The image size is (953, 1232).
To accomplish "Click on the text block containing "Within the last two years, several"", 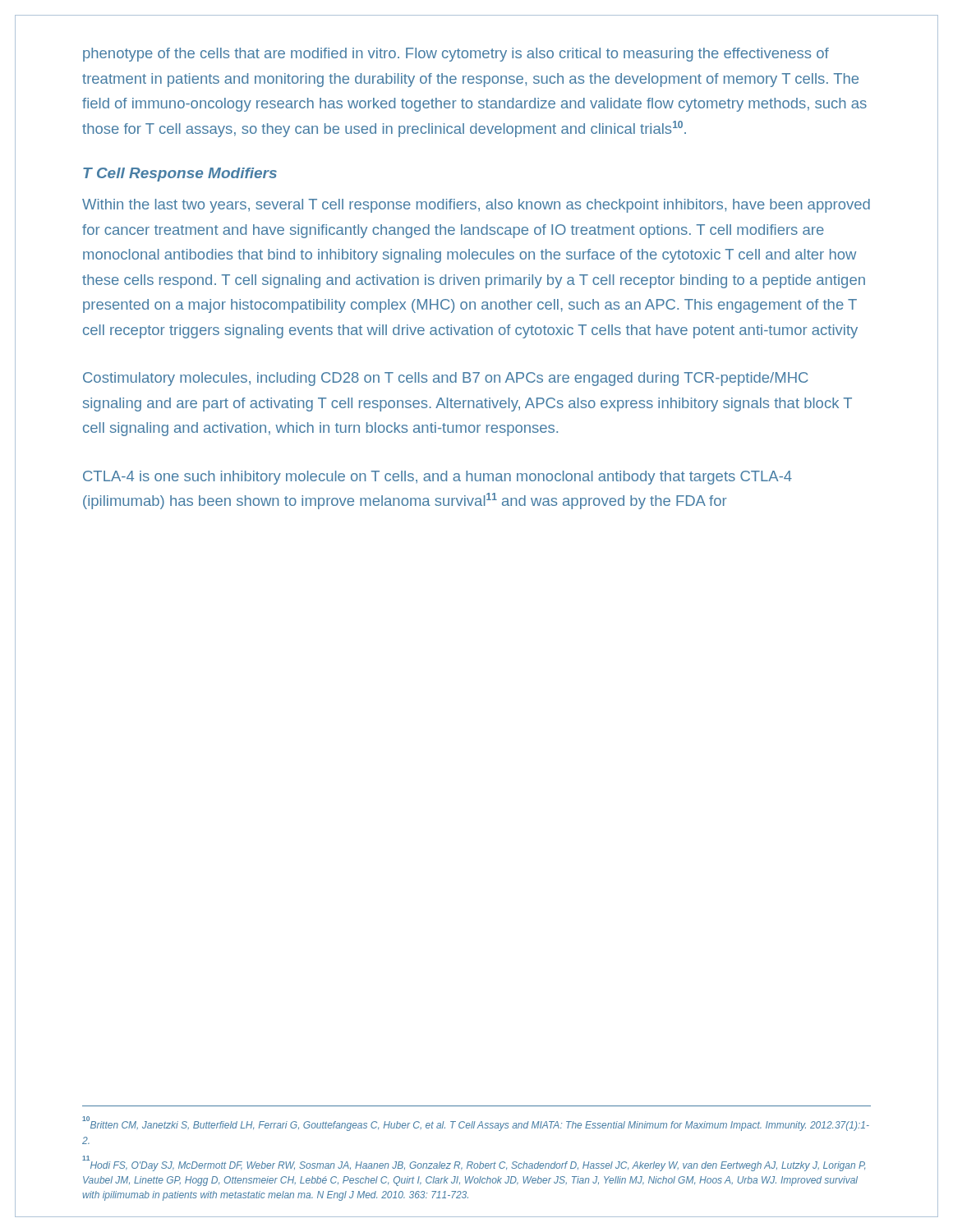I will pyautogui.click(x=476, y=267).
